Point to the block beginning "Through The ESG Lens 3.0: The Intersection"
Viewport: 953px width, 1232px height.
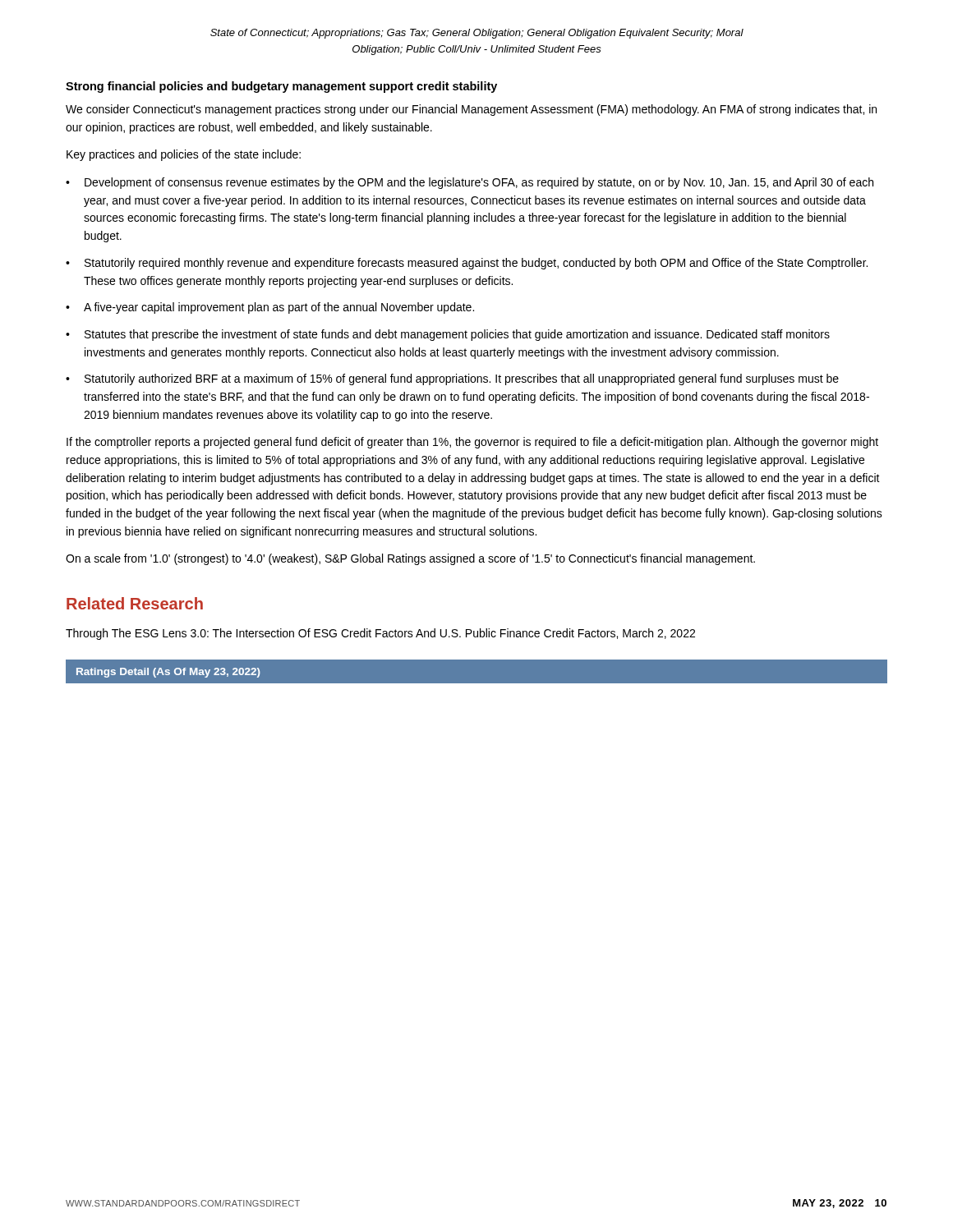(x=381, y=633)
